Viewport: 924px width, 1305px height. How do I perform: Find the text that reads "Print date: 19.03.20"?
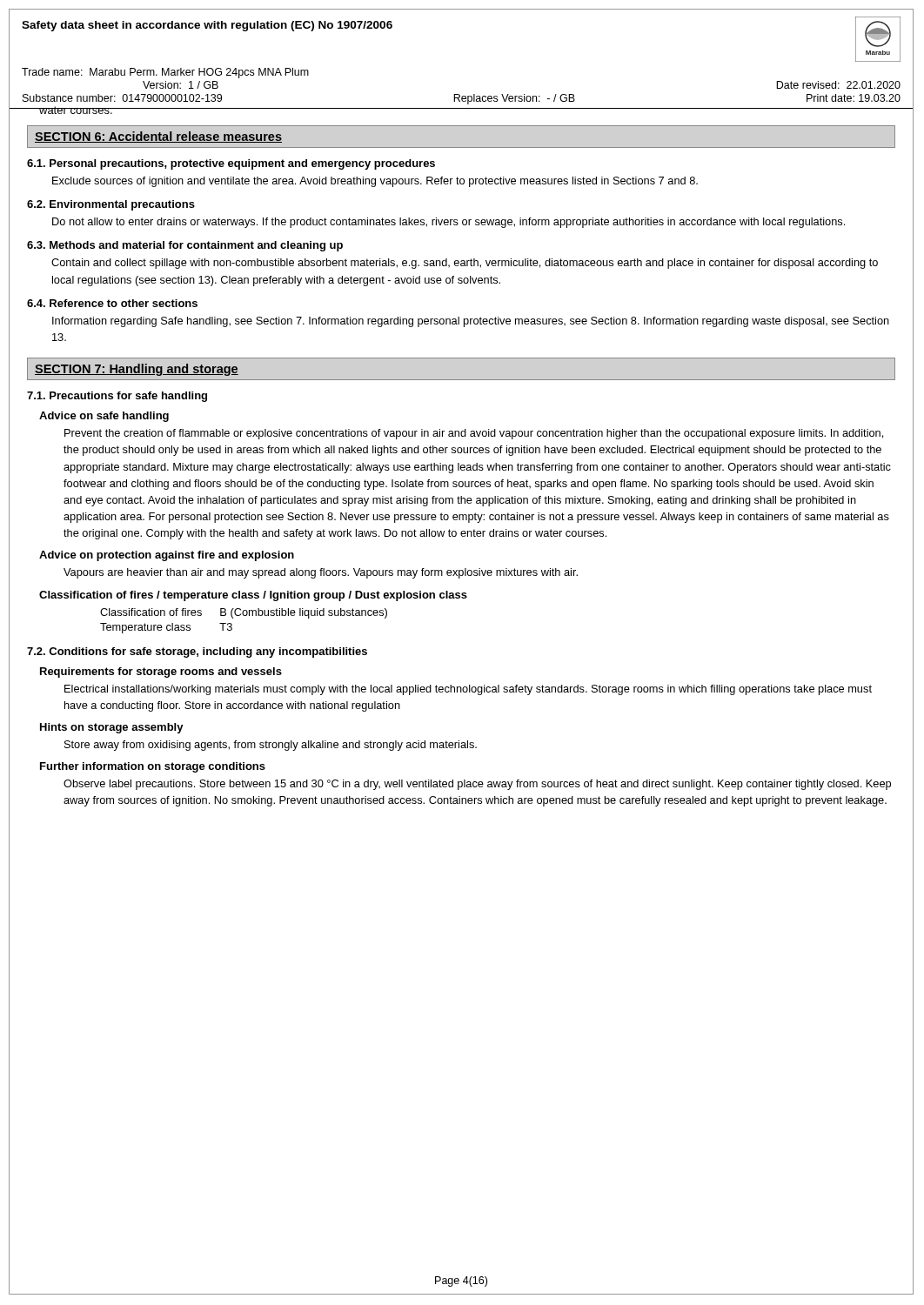coord(853,98)
